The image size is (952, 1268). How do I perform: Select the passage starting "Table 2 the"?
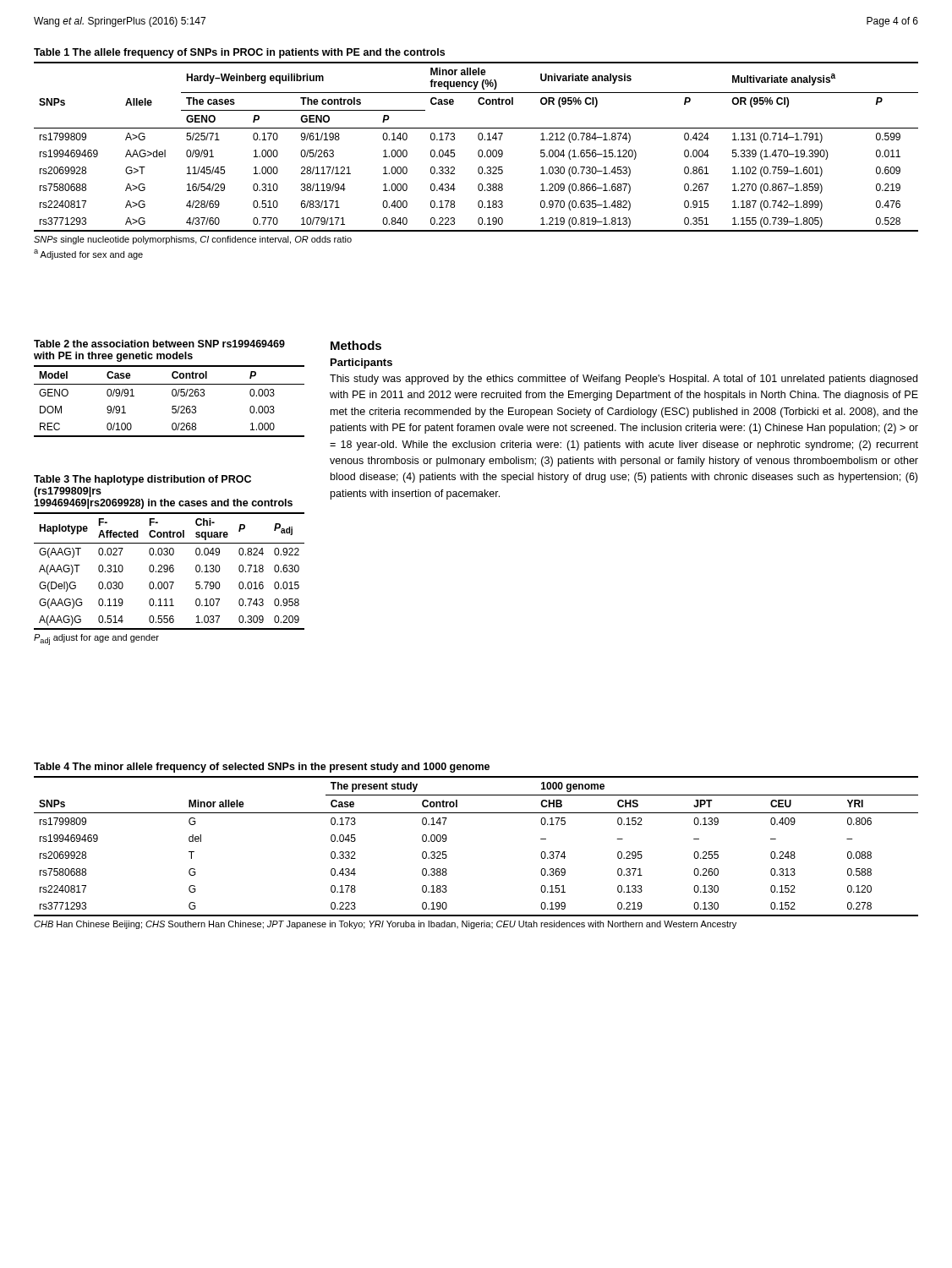pyautogui.click(x=159, y=350)
